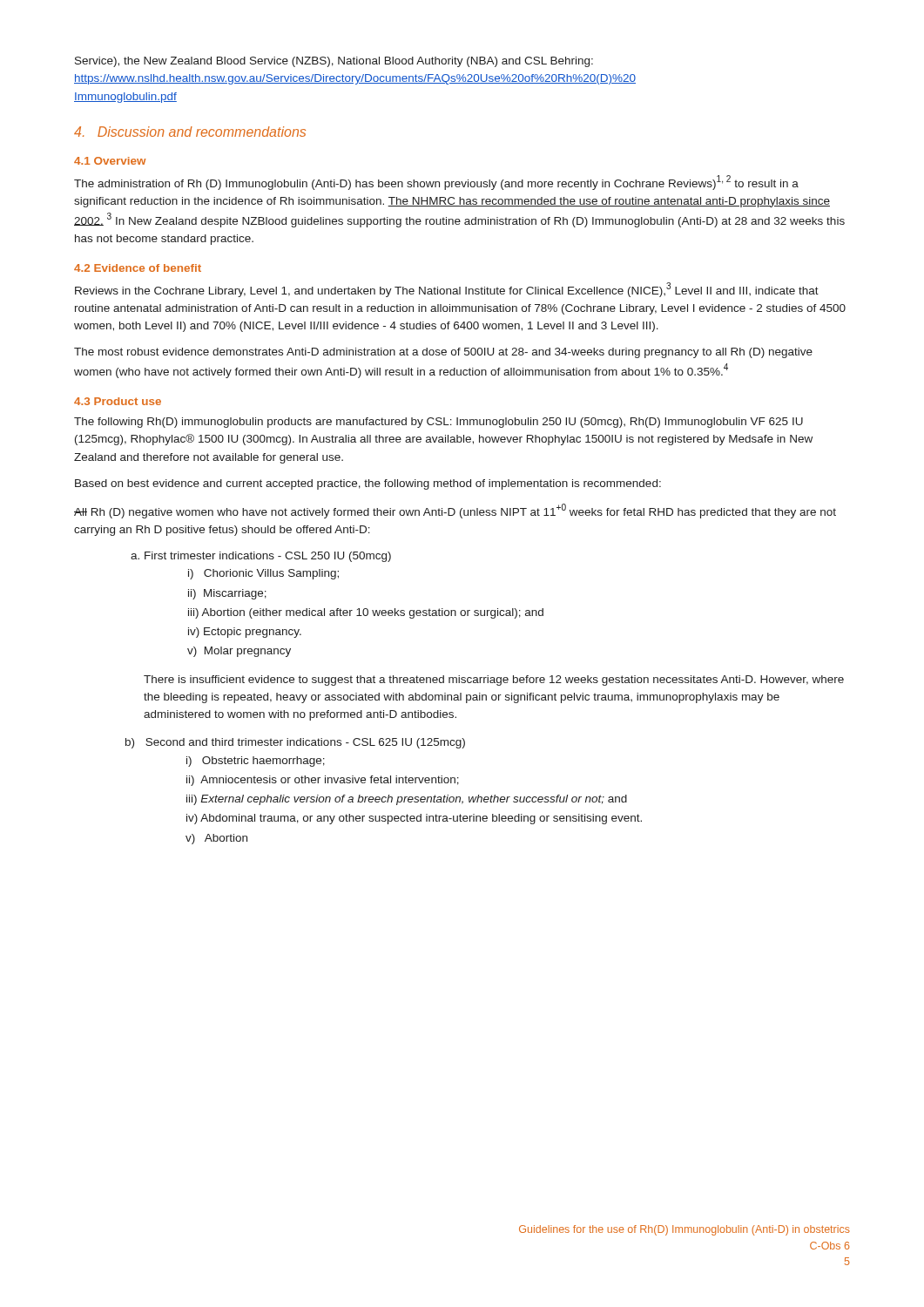This screenshot has height=1307, width=924.
Task: Find the text starting "Based on best evidence and current"
Action: pos(368,483)
